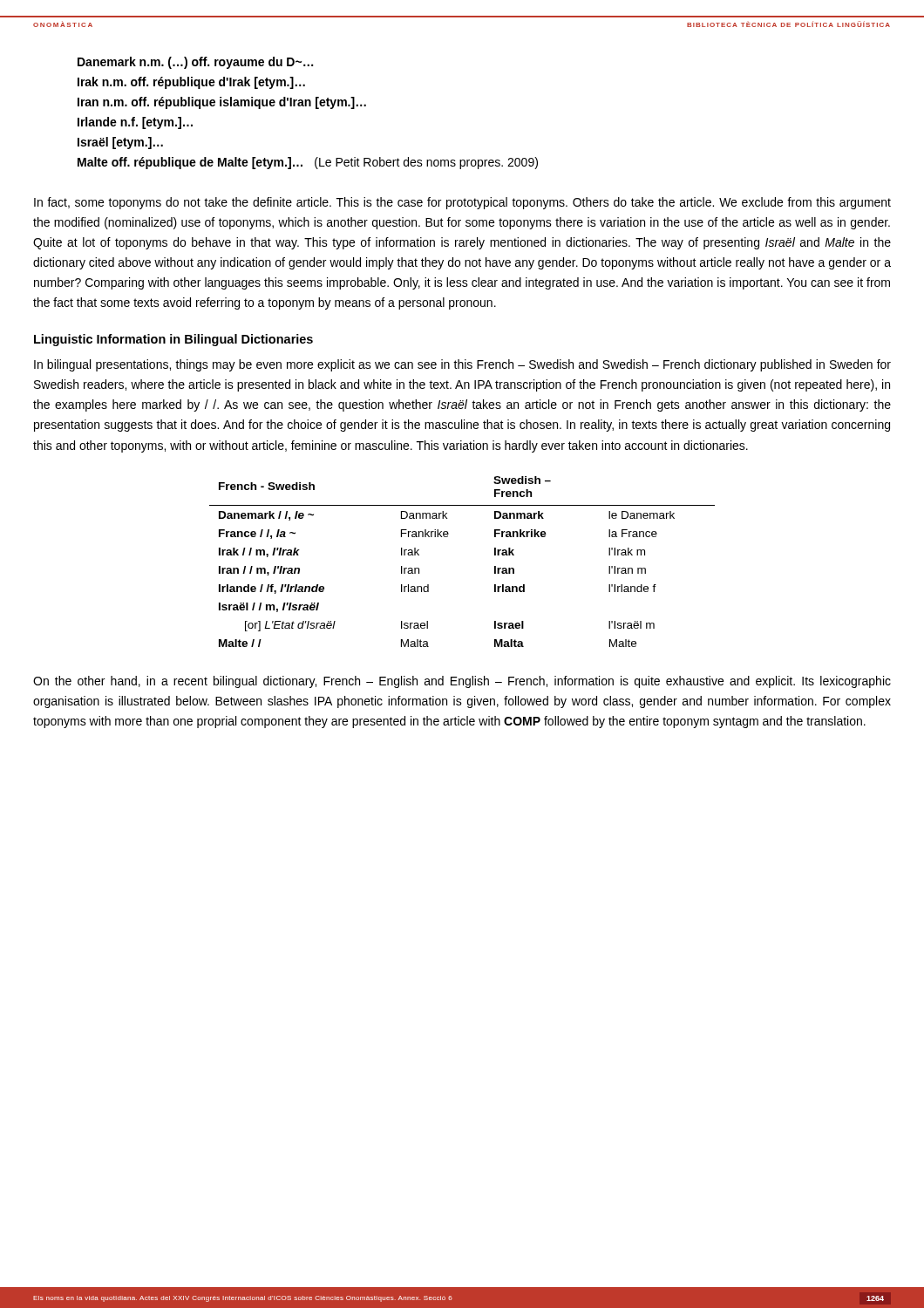Find the region starting "Linguistic Information in"

click(x=173, y=339)
